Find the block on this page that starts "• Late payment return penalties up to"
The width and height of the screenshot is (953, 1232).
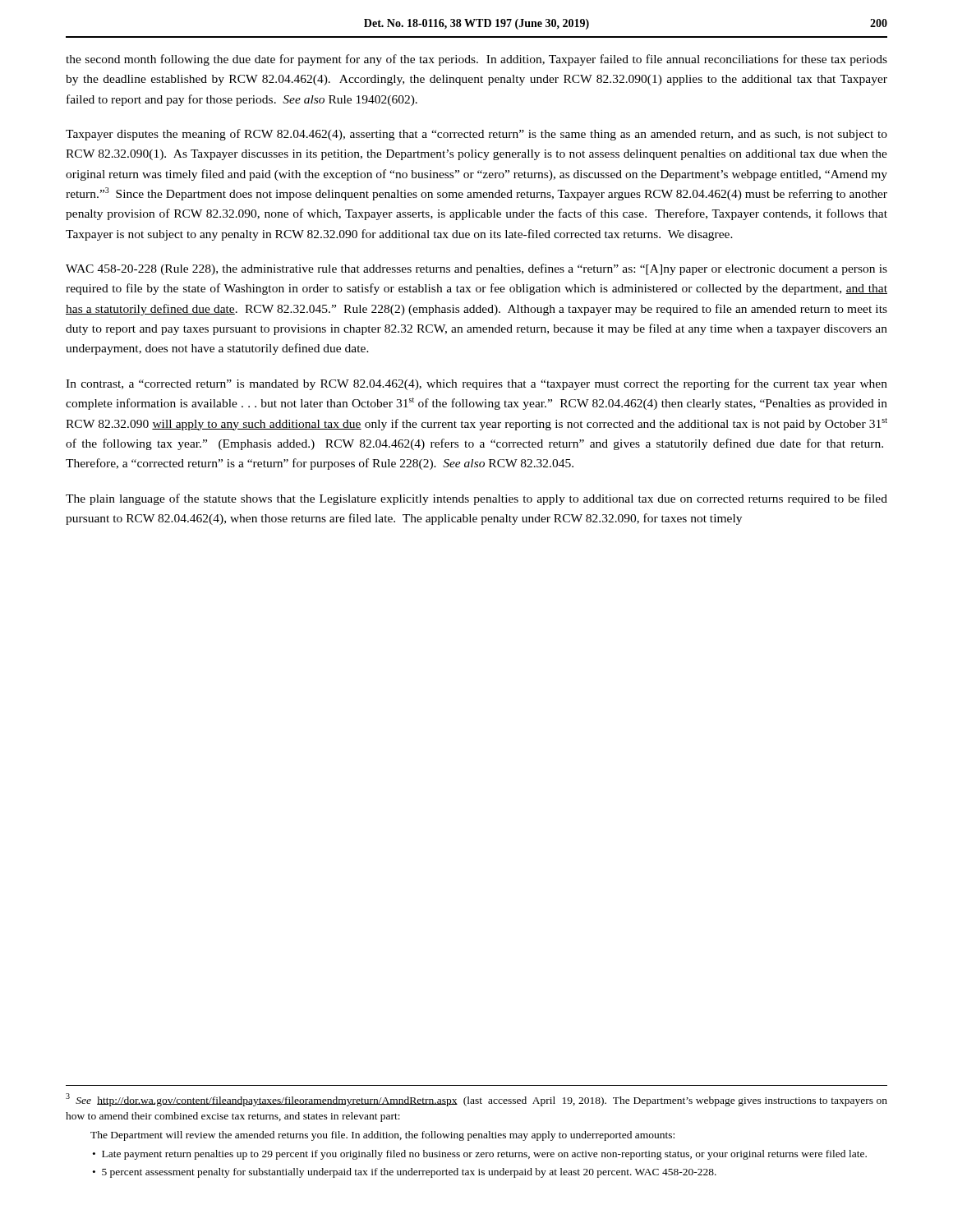pyautogui.click(x=487, y=1153)
